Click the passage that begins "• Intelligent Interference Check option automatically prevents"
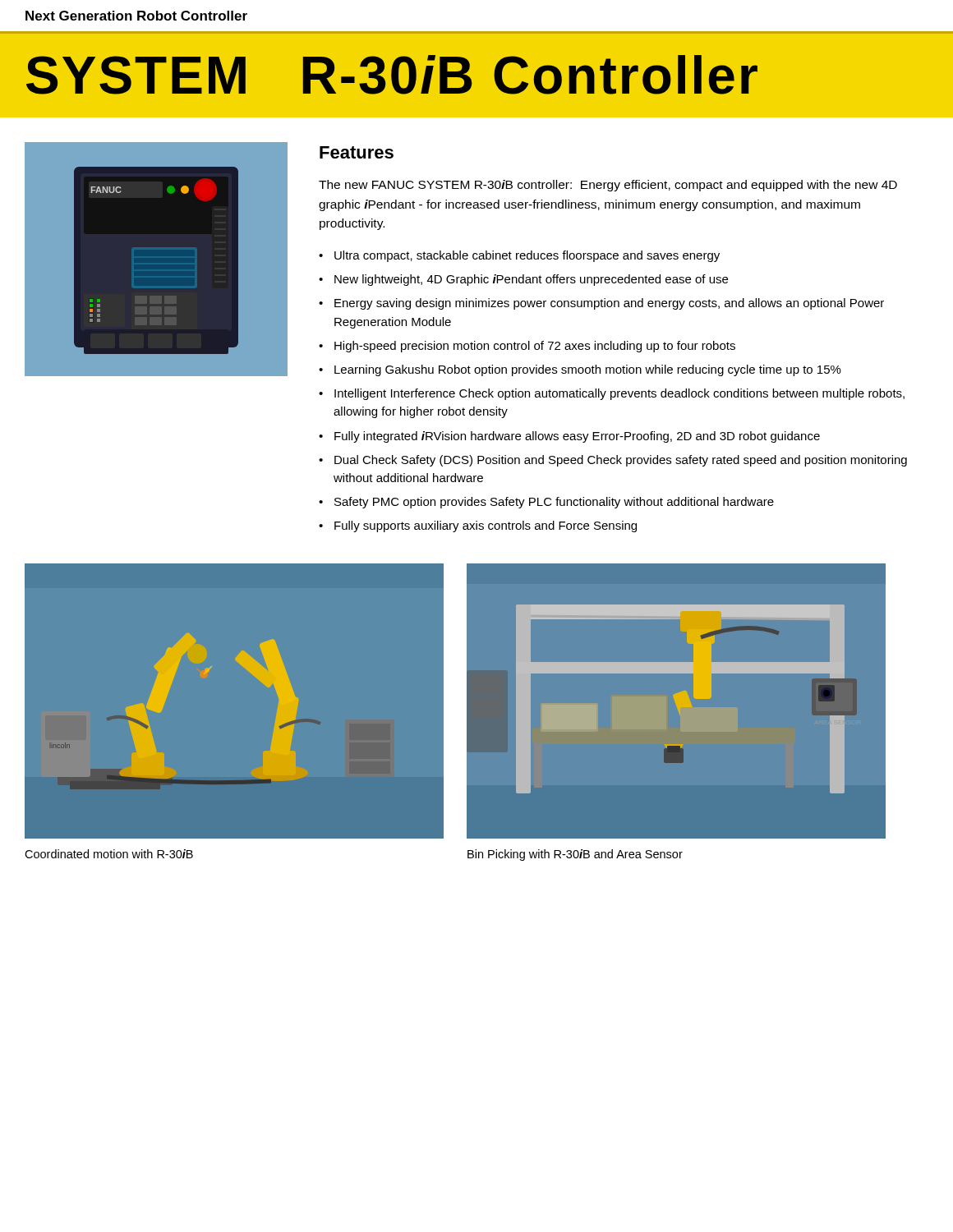953x1232 pixels. (612, 401)
